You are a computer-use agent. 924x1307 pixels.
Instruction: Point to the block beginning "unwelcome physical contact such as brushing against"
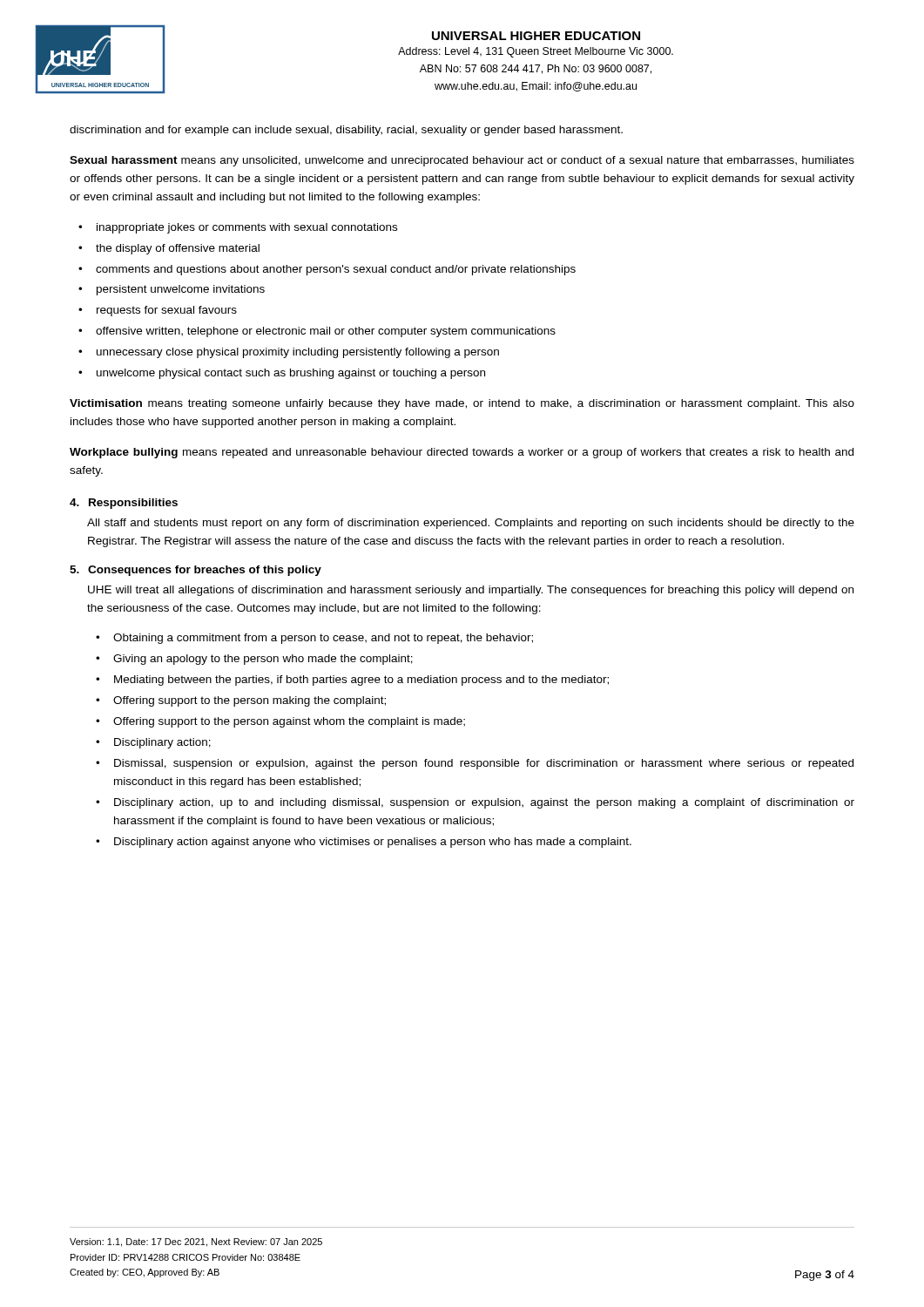tap(291, 373)
